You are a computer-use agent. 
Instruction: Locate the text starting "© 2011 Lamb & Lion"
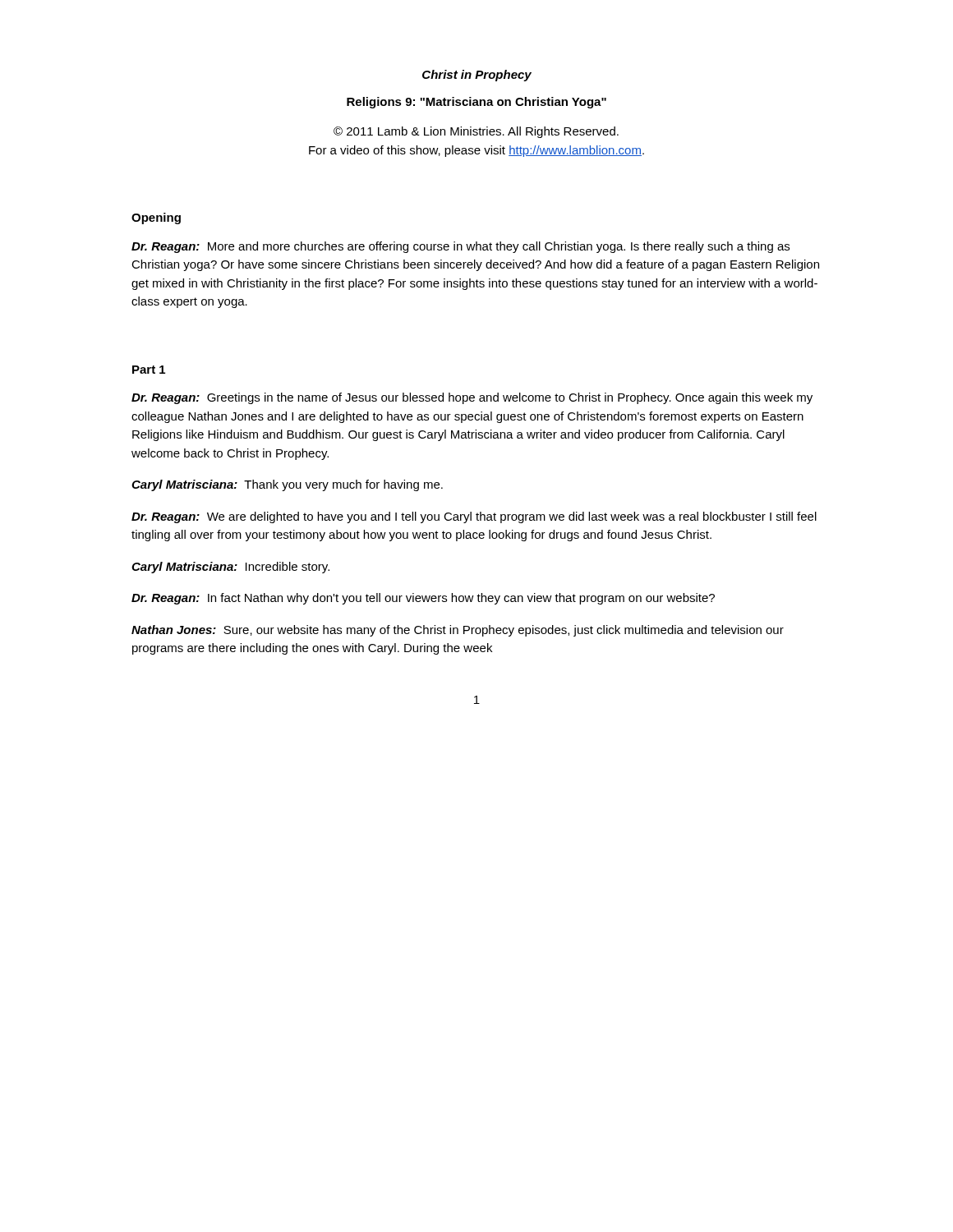(476, 141)
